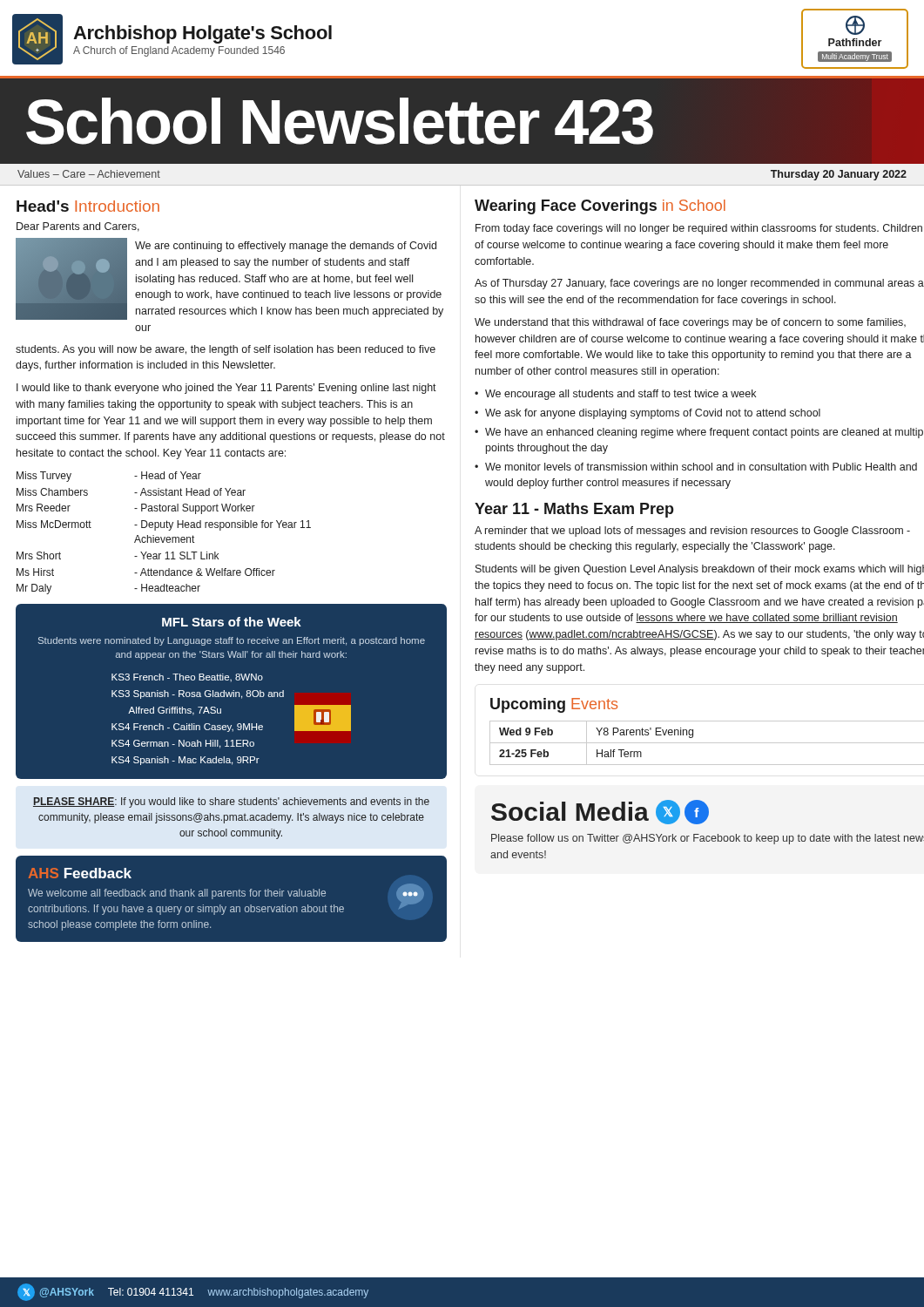
Task: Find the list item with the text "• We ask for anyone displaying"
Action: point(648,413)
